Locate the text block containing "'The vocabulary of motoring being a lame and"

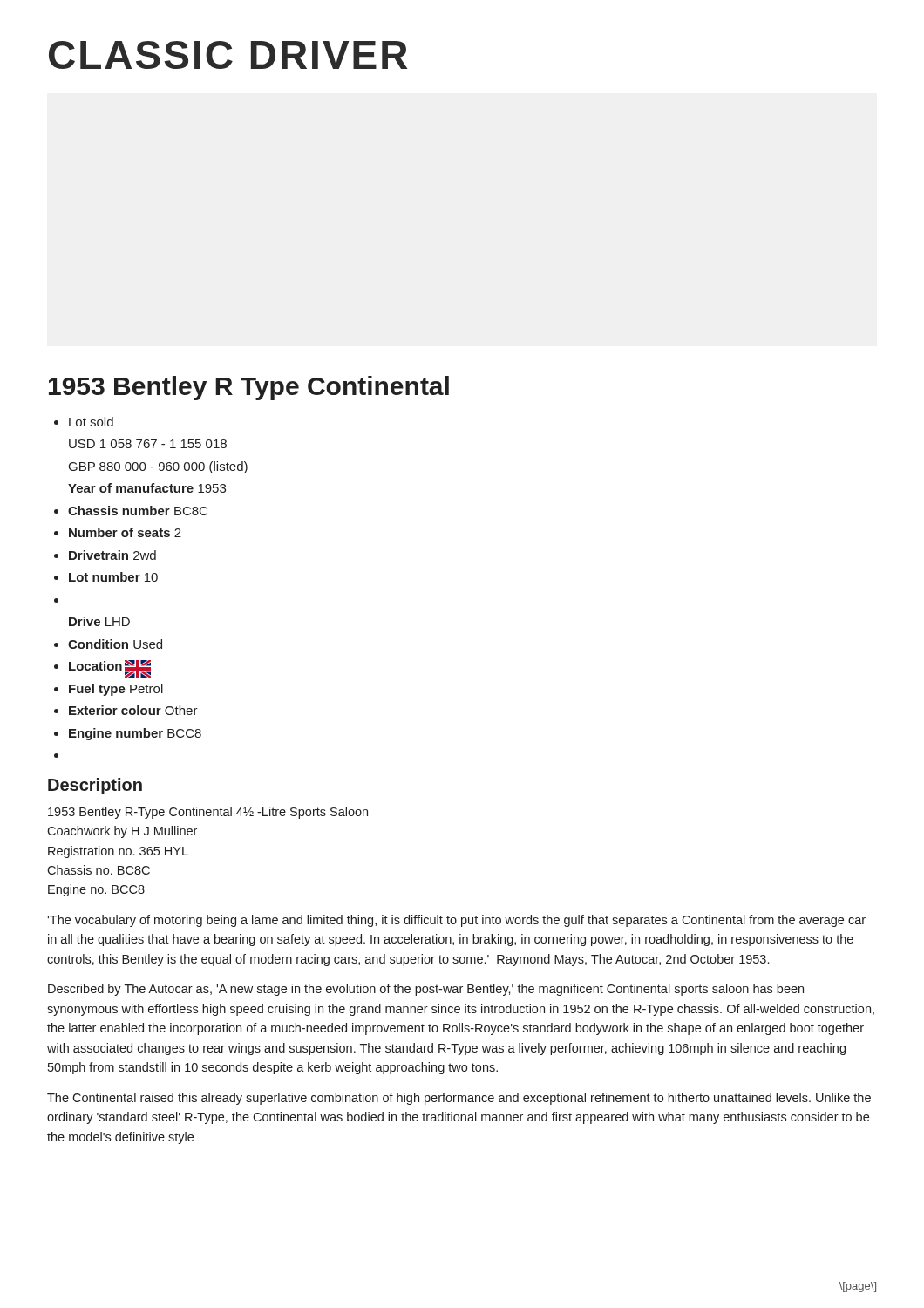click(456, 940)
